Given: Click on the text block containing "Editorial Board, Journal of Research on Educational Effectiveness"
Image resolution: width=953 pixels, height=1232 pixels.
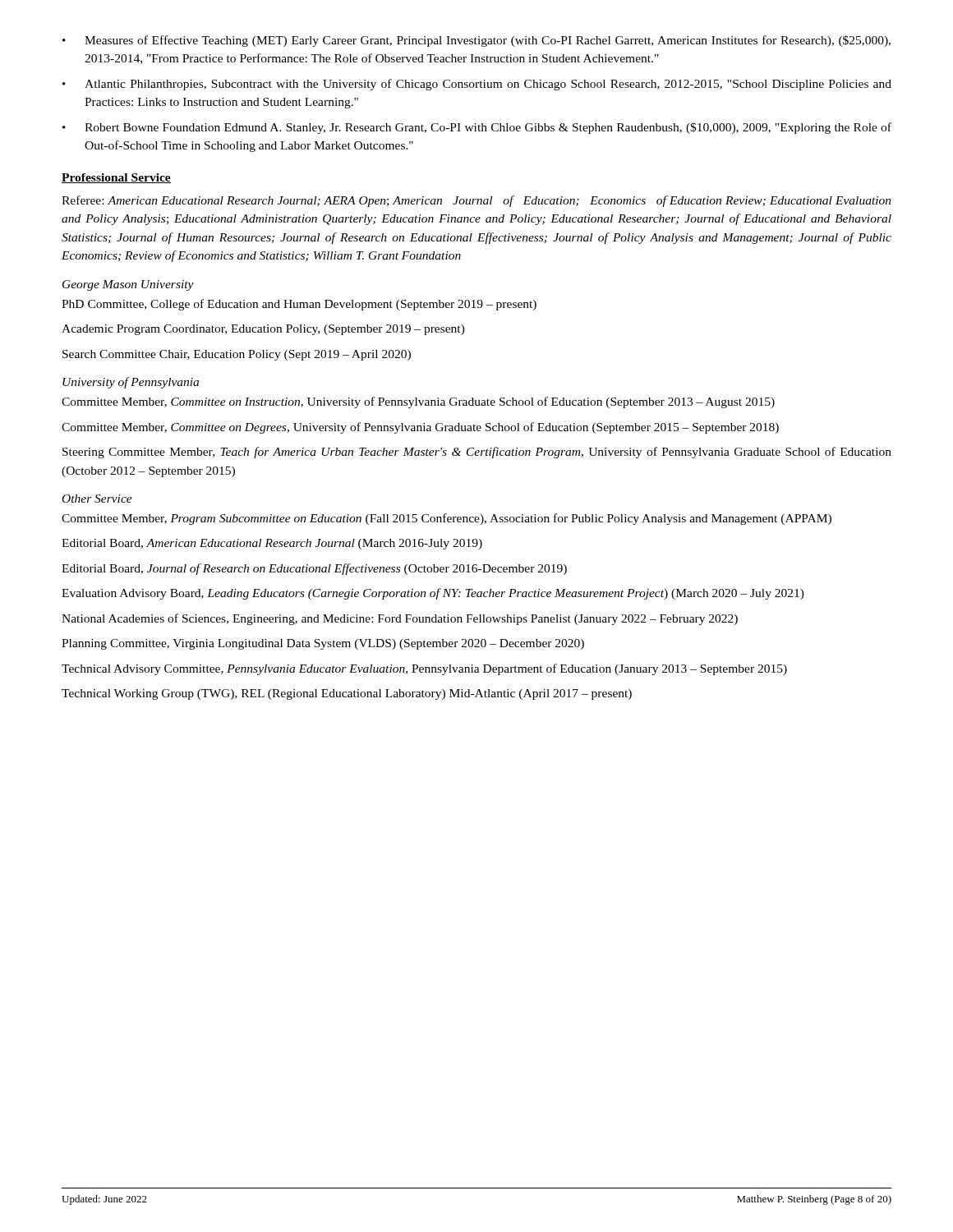Looking at the screenshot, I should (x=314, y=568).
